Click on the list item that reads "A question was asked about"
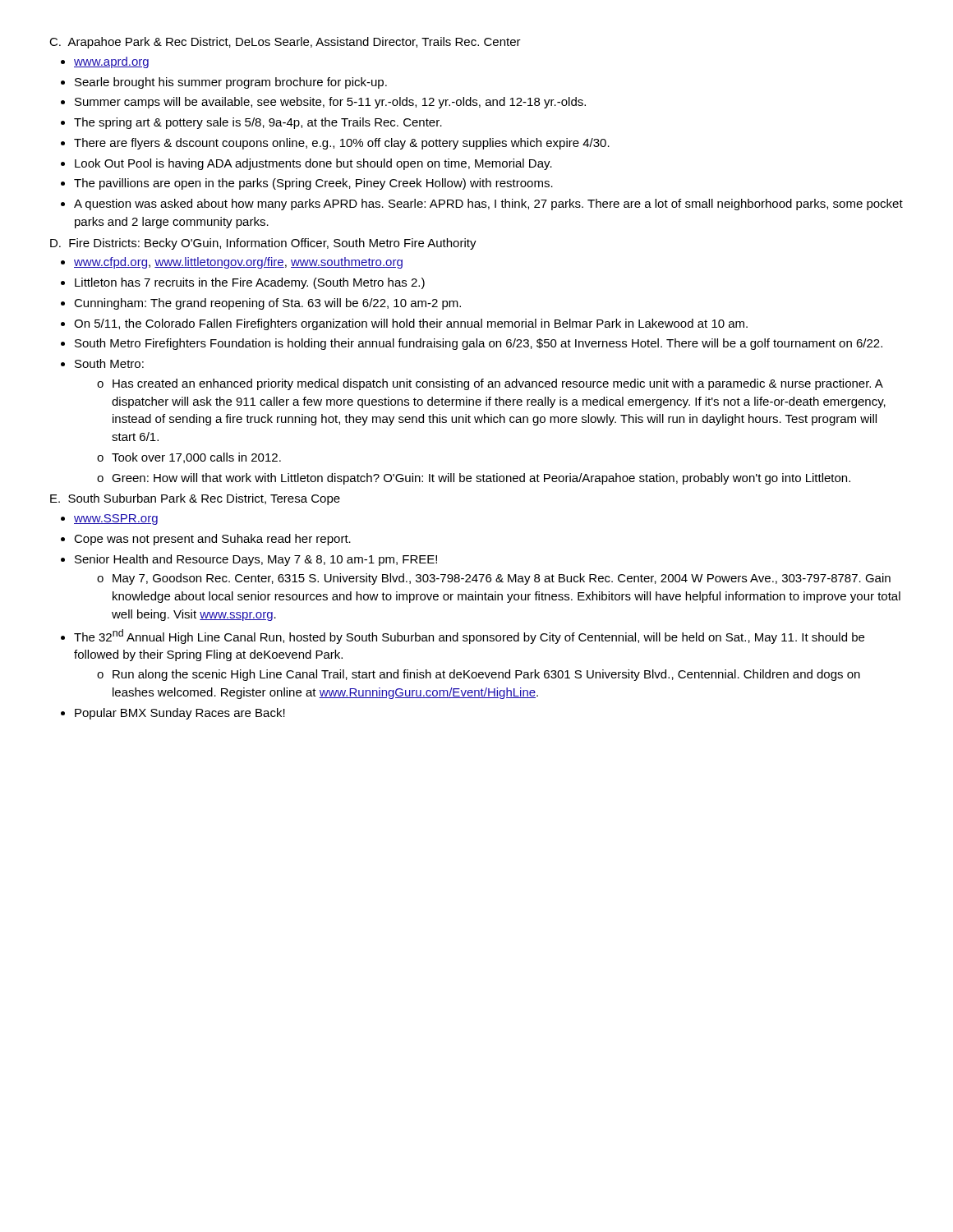 point(488,212)
